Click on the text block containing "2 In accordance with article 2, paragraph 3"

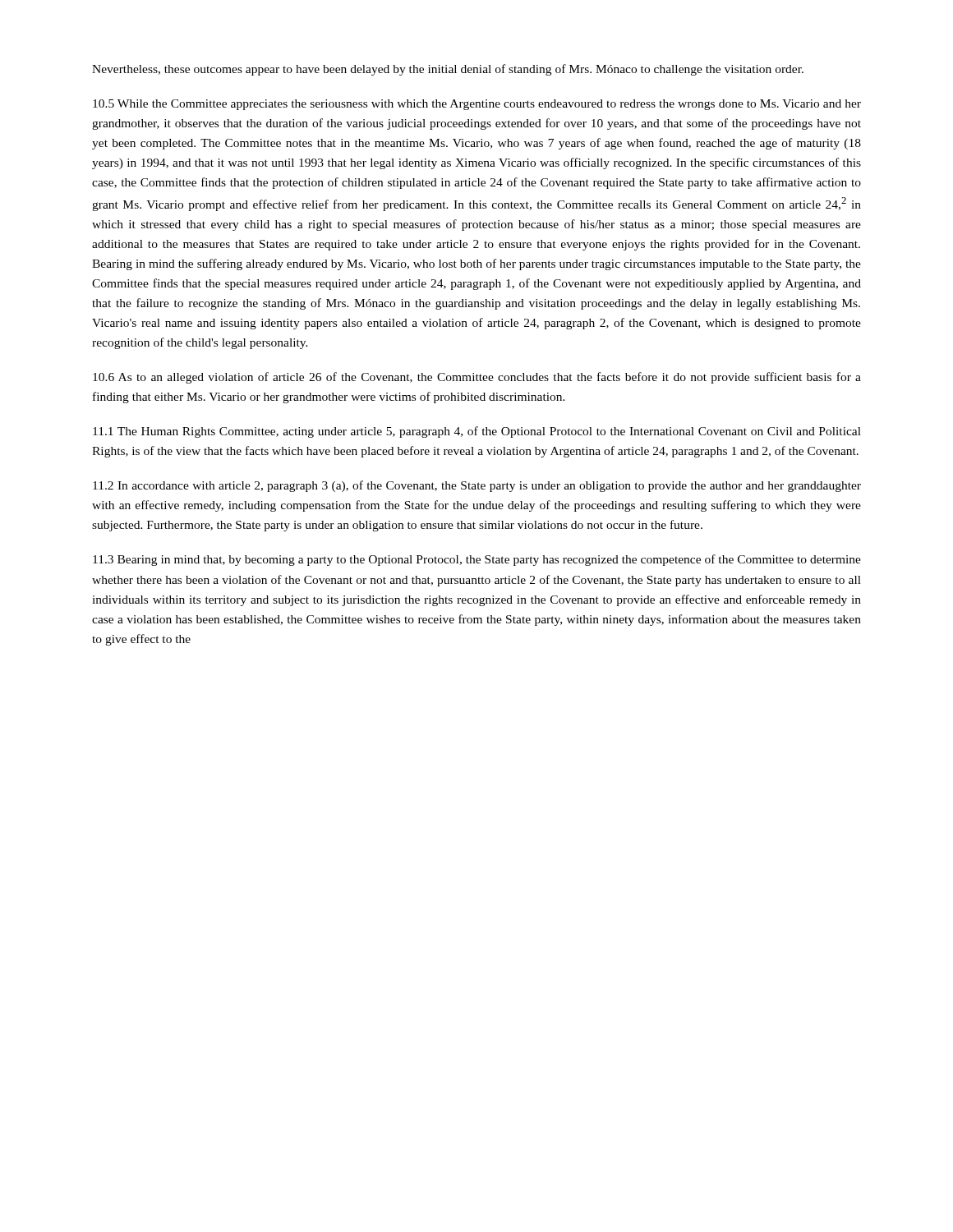[x=476, y=505]
